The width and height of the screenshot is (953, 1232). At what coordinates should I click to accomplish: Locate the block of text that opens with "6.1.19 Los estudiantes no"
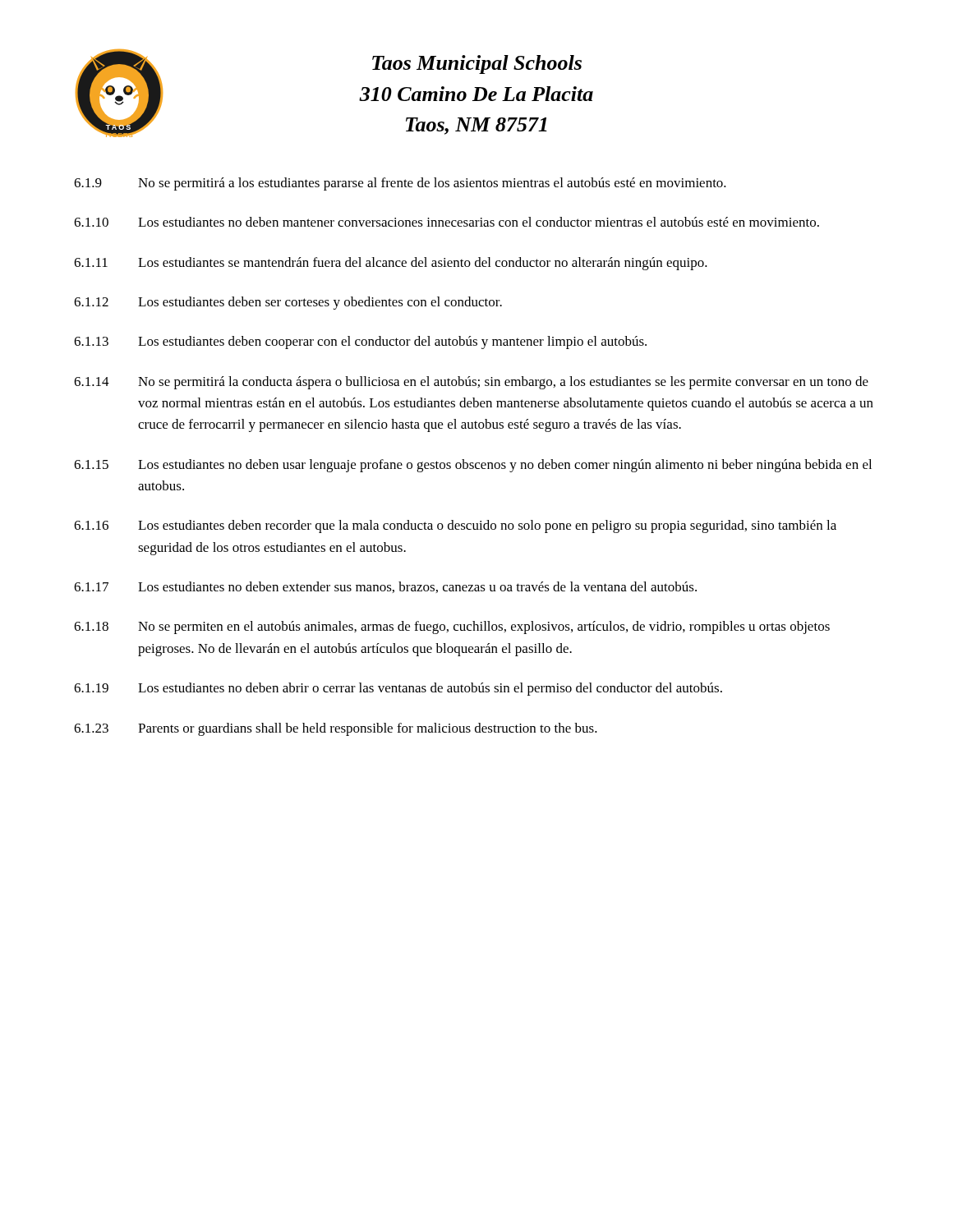pos(398,689)
